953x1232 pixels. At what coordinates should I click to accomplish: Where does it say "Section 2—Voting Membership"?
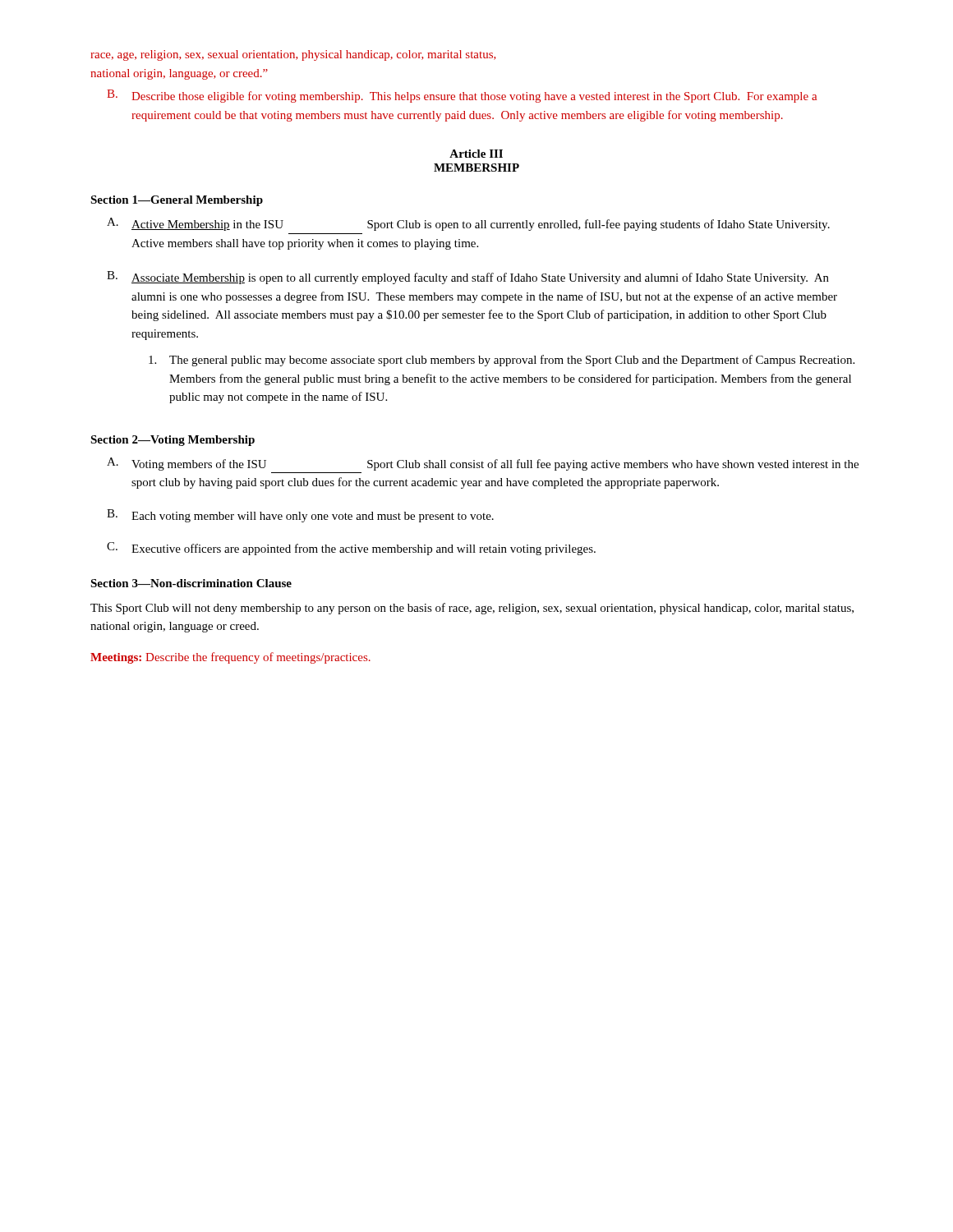pos(173,439)
